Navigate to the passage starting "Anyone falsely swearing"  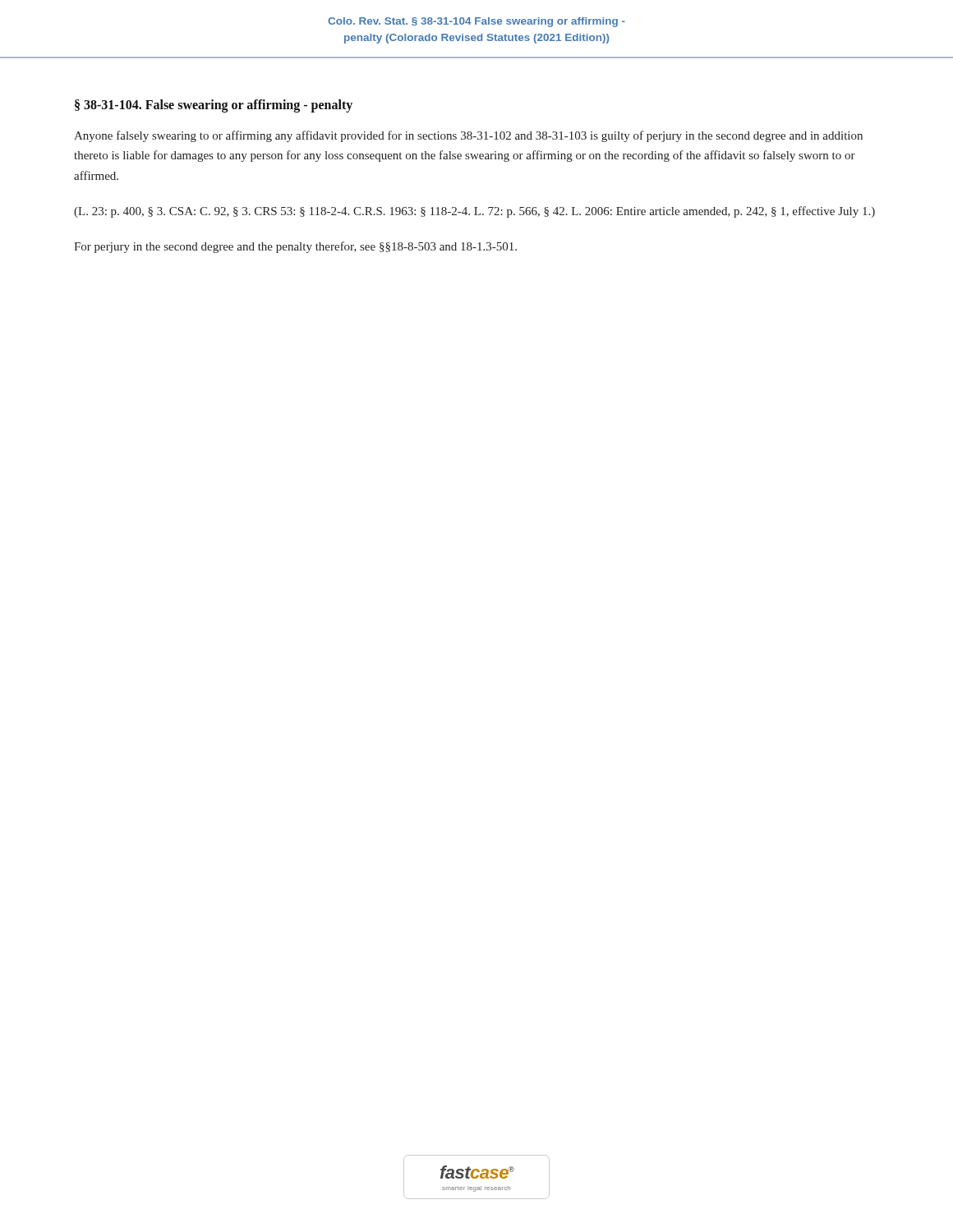(x=468, y=155)
